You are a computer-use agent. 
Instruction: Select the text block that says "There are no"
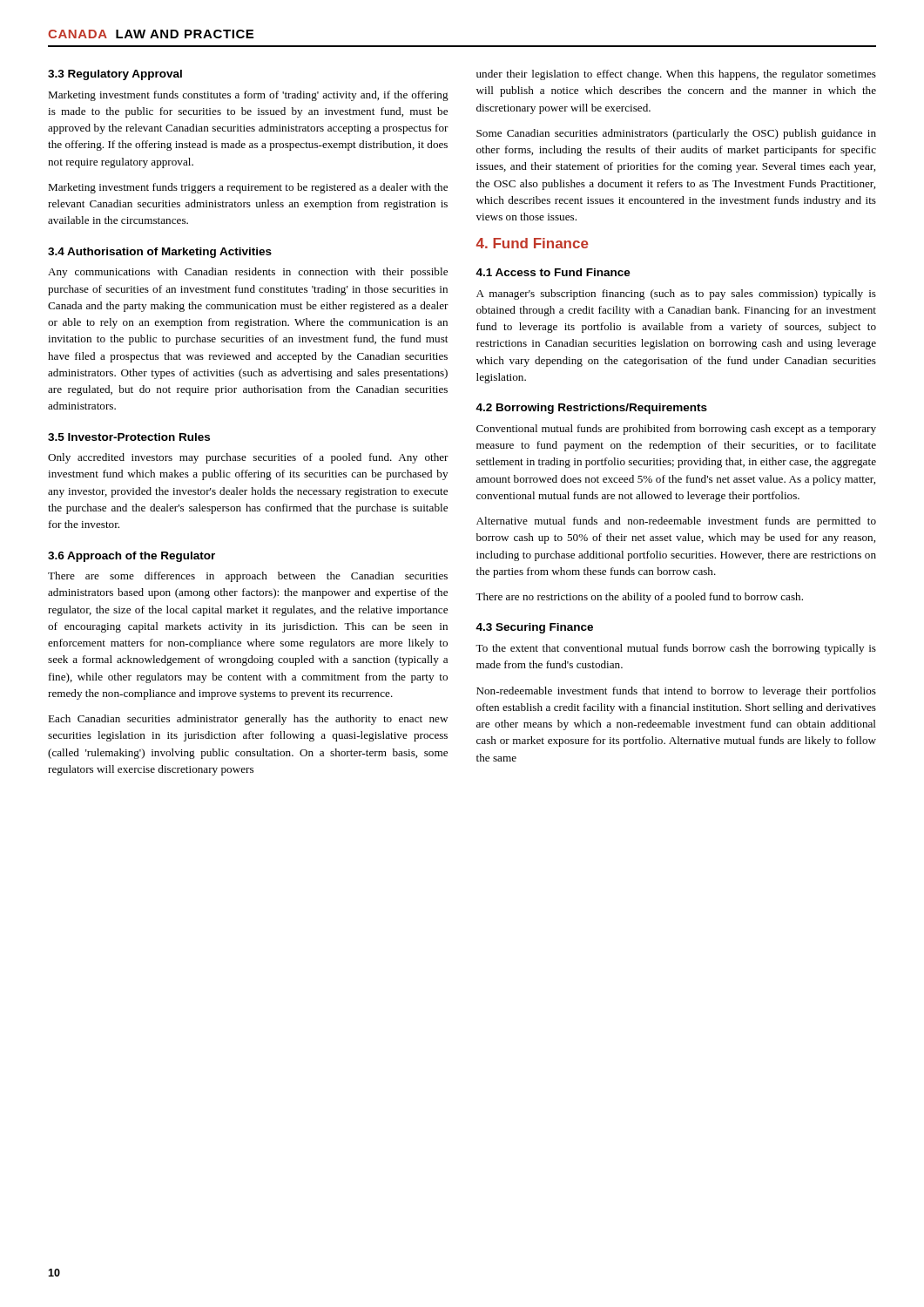pos(640,597)
